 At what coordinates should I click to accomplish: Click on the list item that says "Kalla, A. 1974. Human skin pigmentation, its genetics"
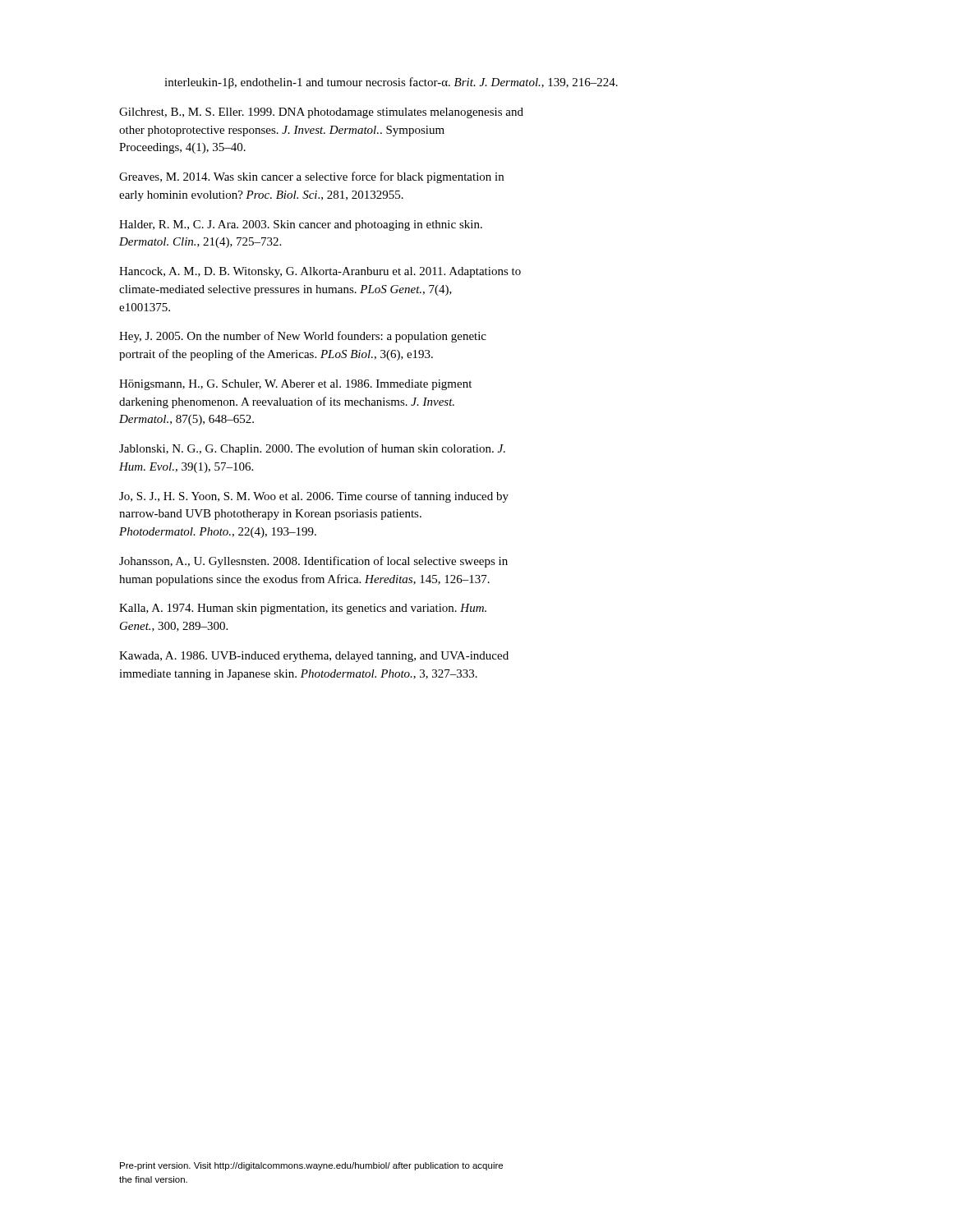tap(476, 618)
